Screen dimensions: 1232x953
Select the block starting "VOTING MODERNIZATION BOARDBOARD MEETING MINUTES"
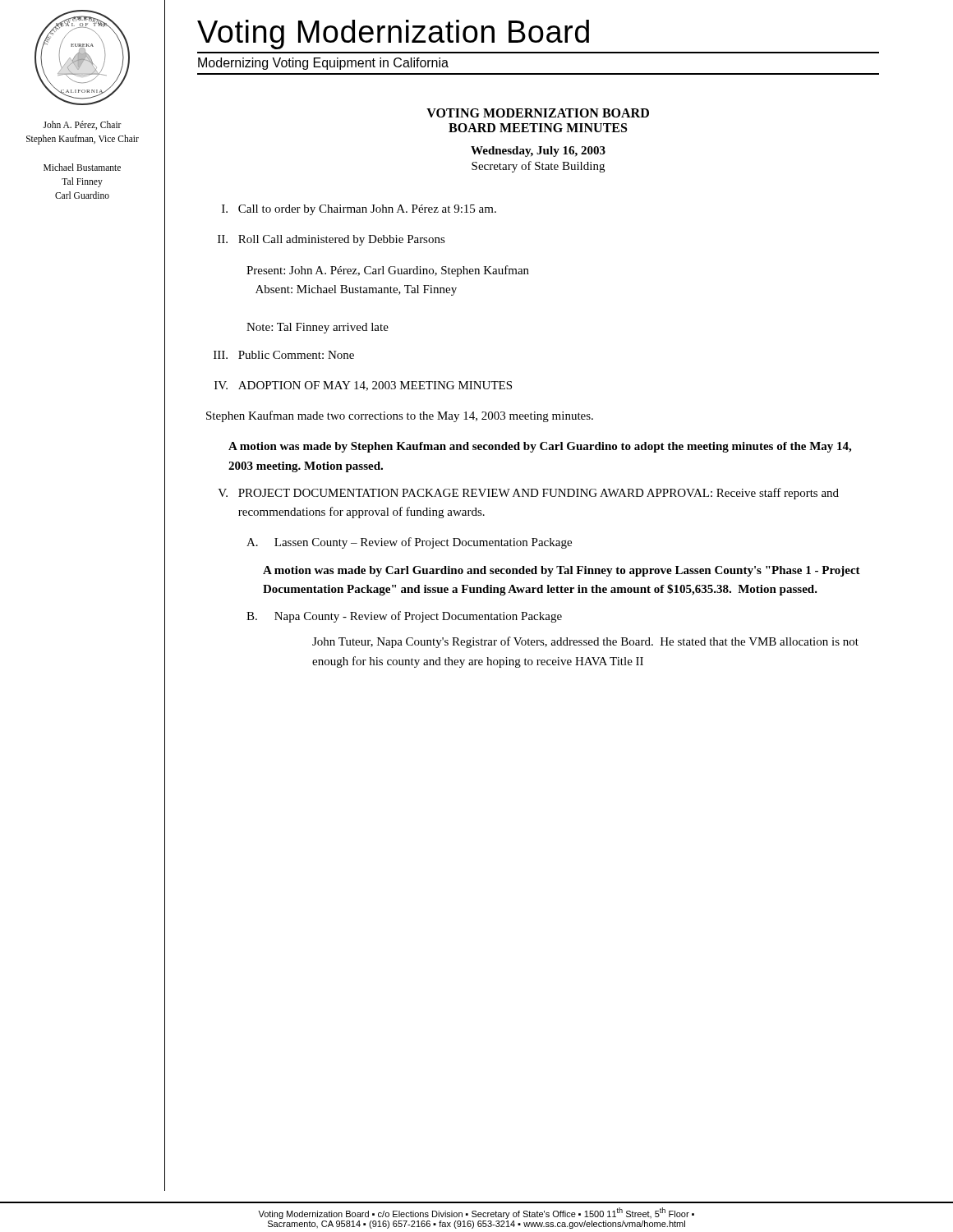(538, 121)
